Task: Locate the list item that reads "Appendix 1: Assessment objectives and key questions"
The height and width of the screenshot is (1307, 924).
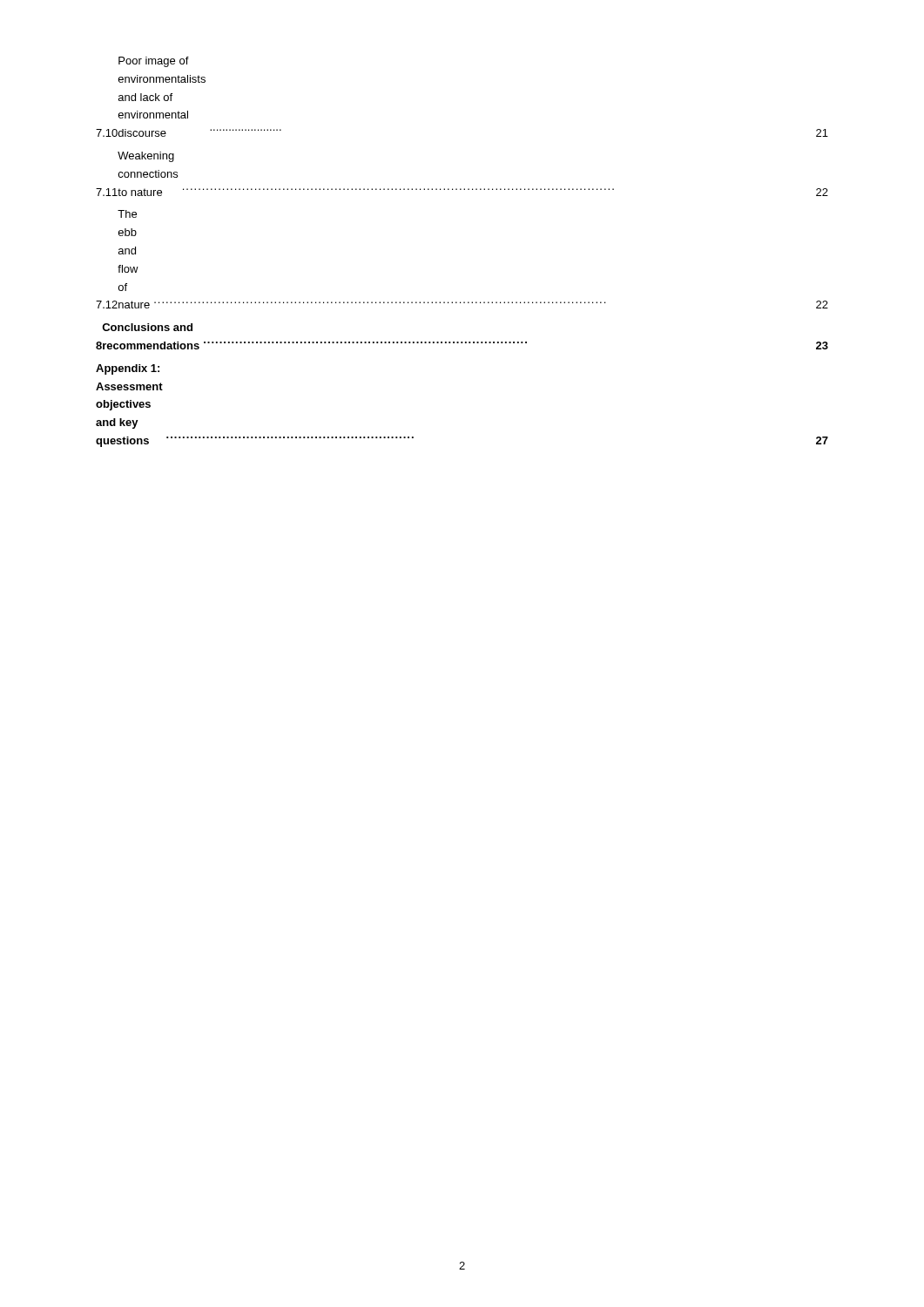Action: pos(128,369)
